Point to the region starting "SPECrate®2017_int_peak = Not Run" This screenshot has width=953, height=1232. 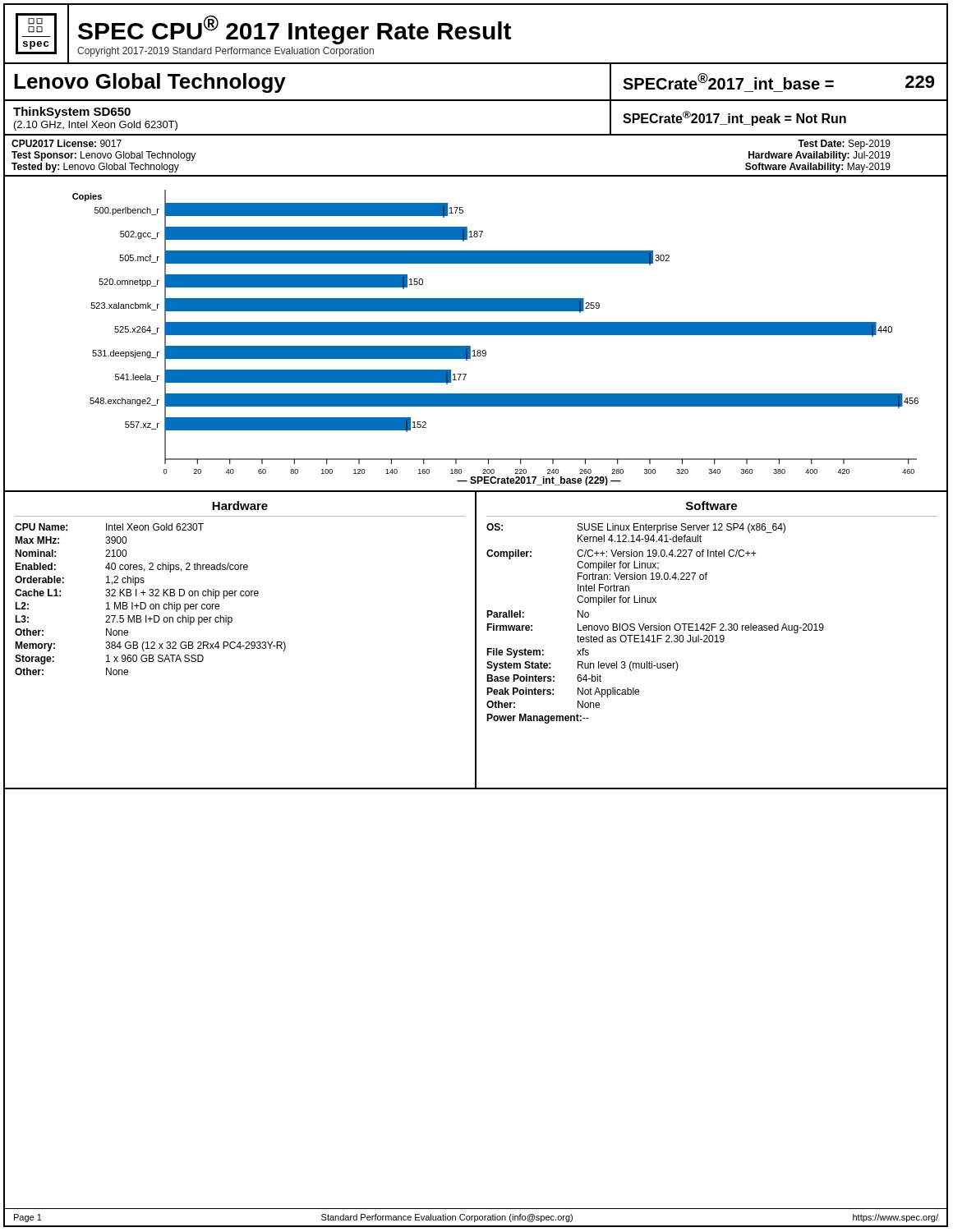coord(735,117)
